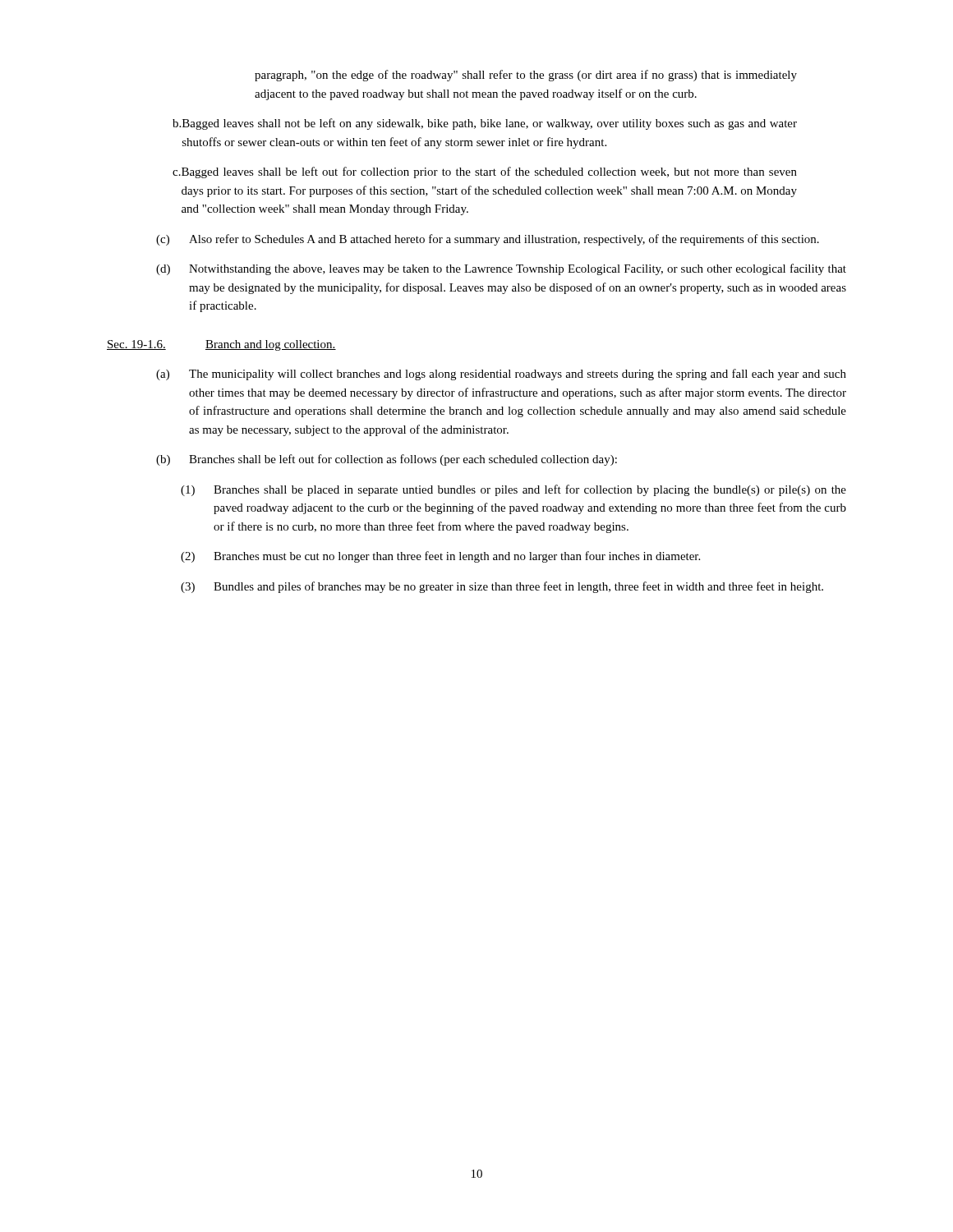This screenshot has width=953, height=1232.
Task: Navigate to the passage starting "(3) Bundles and"
Action: (x=476, y=586)
